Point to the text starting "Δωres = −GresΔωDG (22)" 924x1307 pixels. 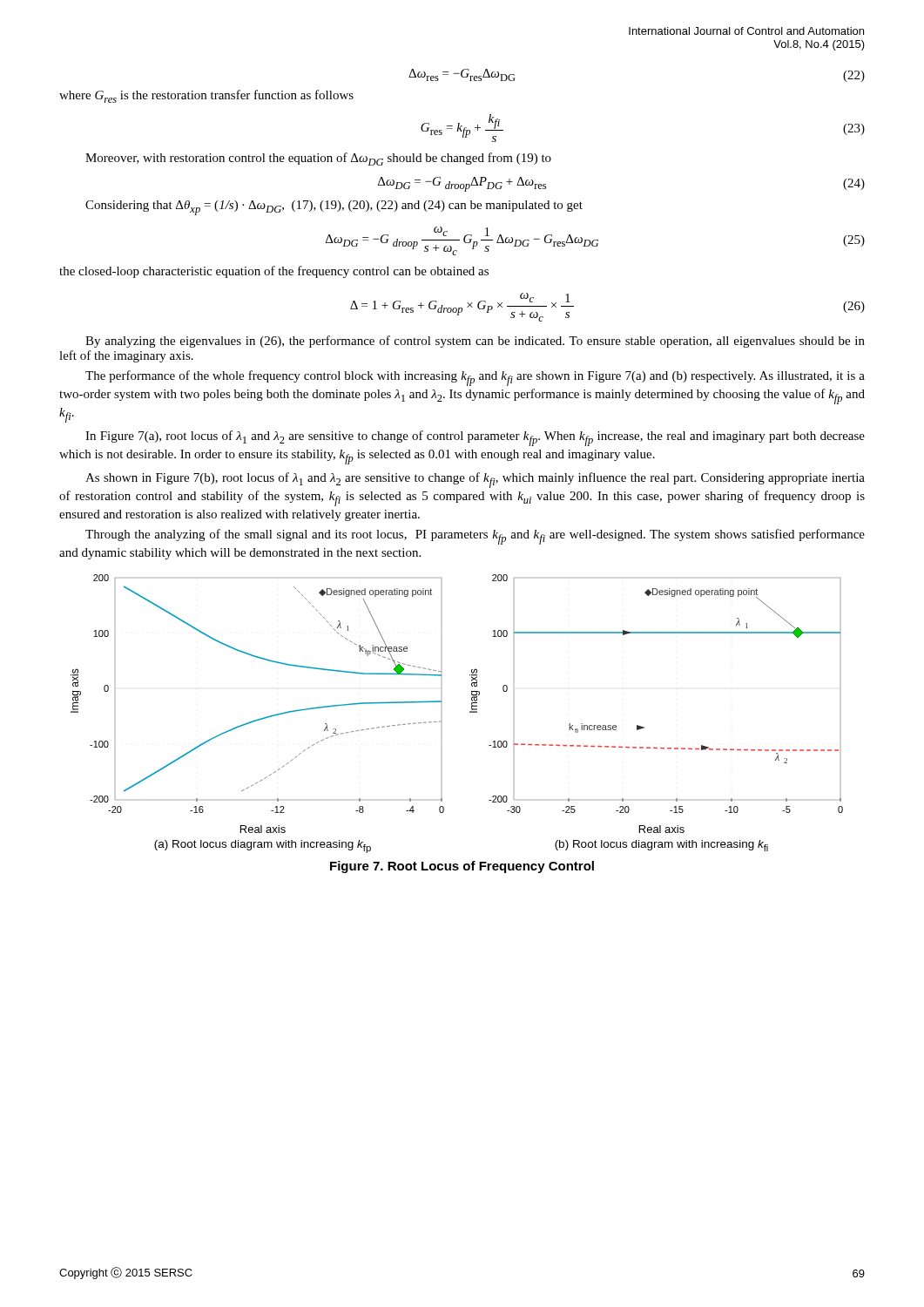pos(462,75)
